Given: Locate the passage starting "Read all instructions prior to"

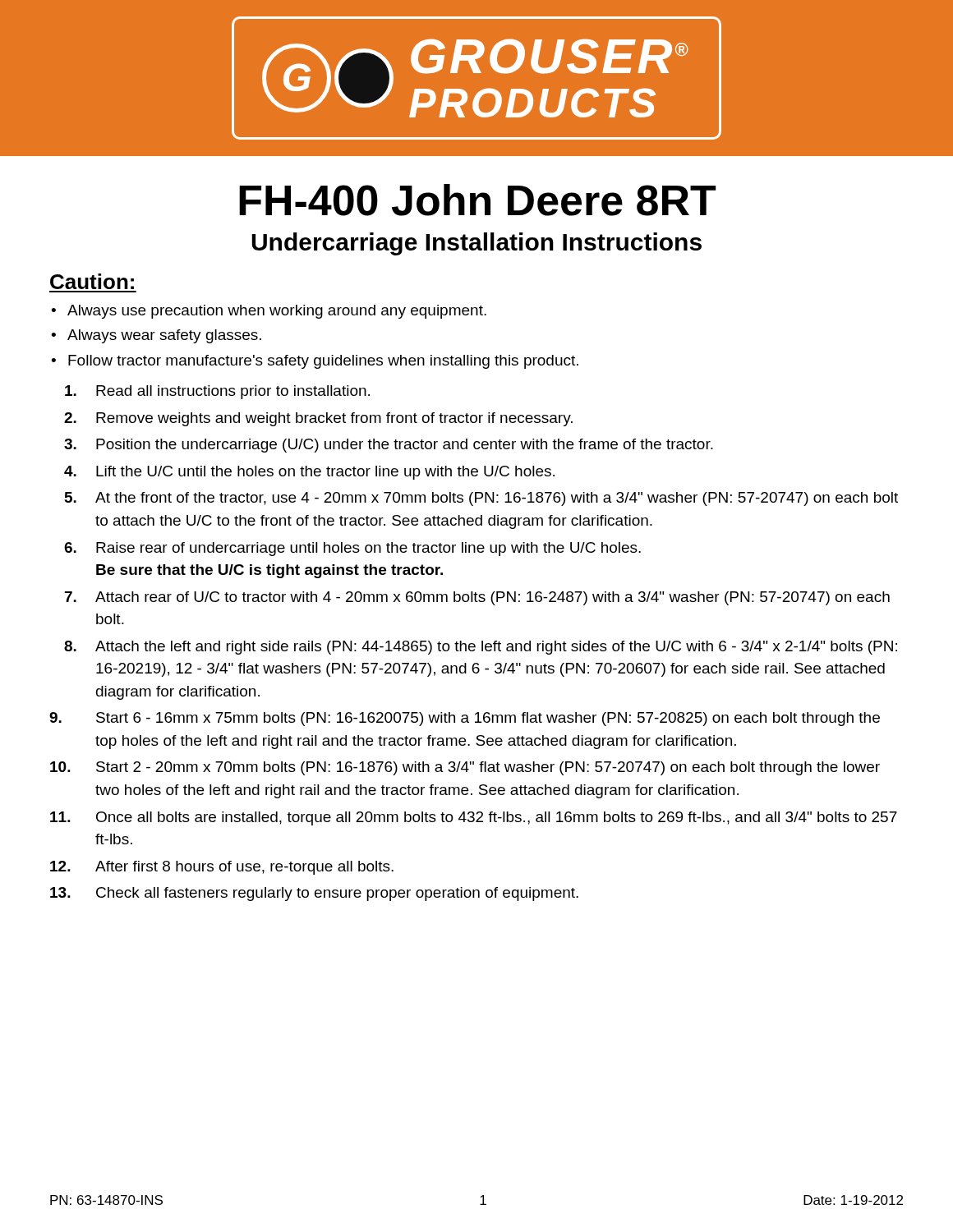Looking at the screenshot, I should 218,391.
